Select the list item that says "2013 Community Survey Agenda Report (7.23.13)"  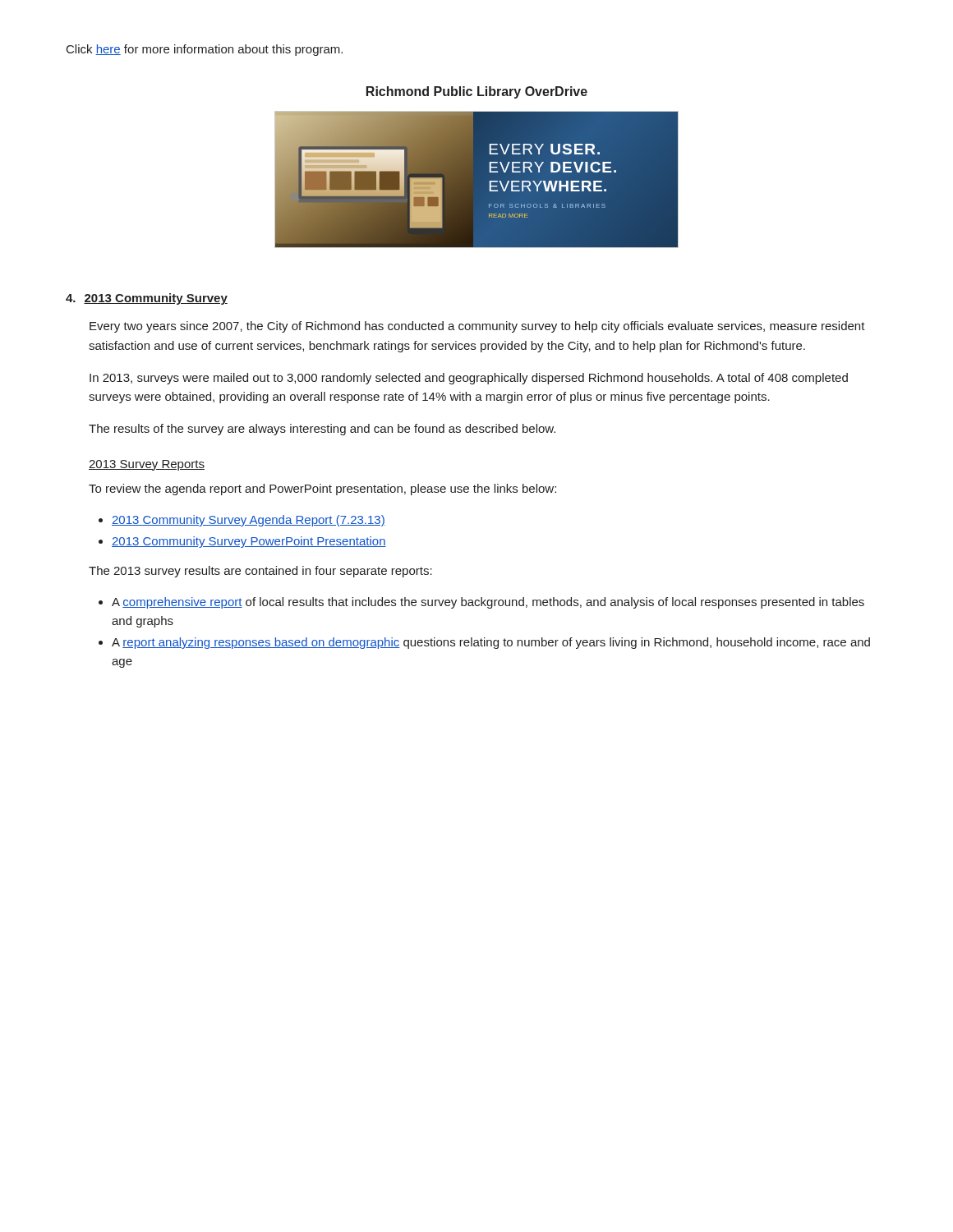[x=248, y=519]
